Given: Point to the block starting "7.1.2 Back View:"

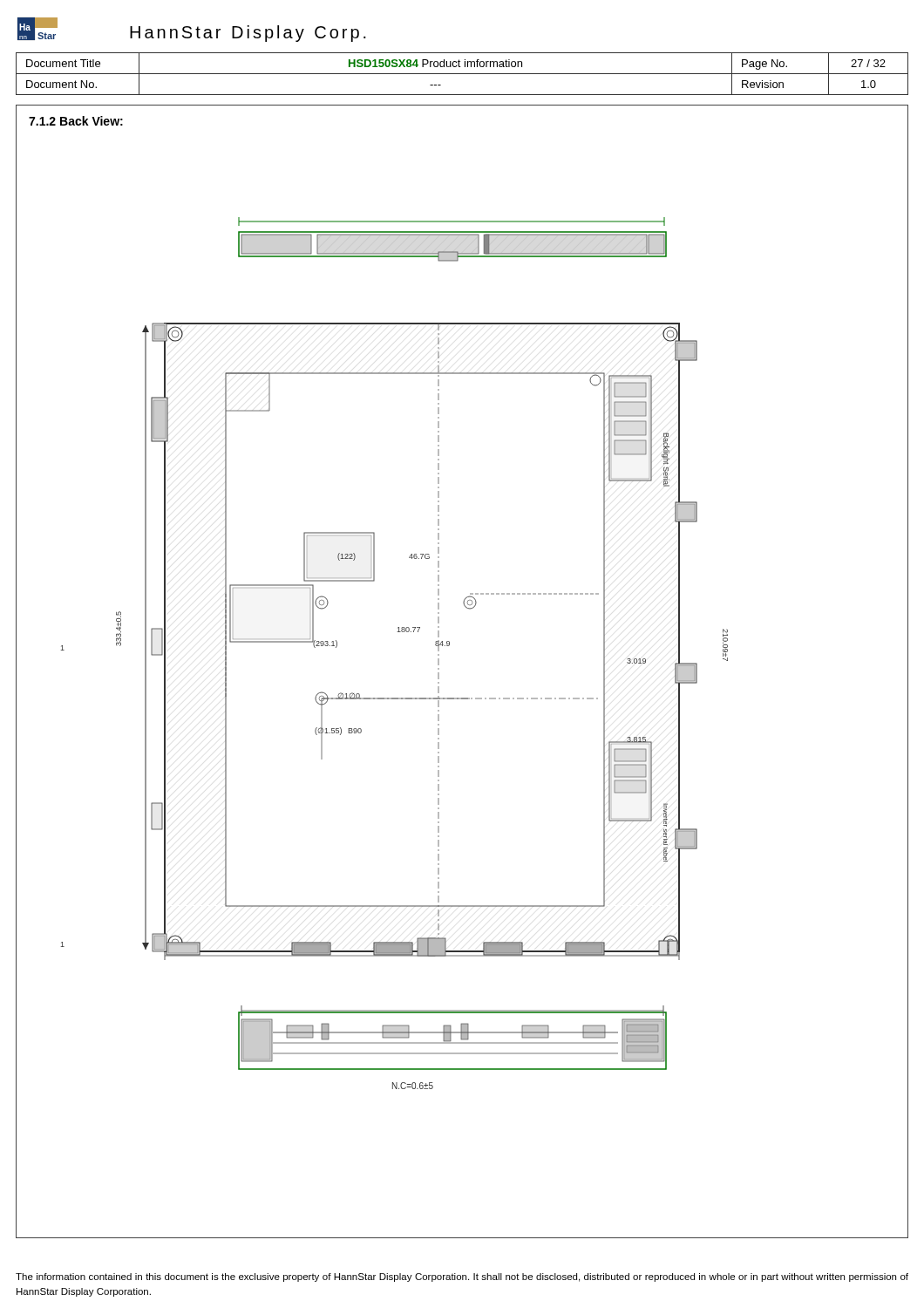Looking at the screenshot, I should pyautogui.click(x=76, y=121).
